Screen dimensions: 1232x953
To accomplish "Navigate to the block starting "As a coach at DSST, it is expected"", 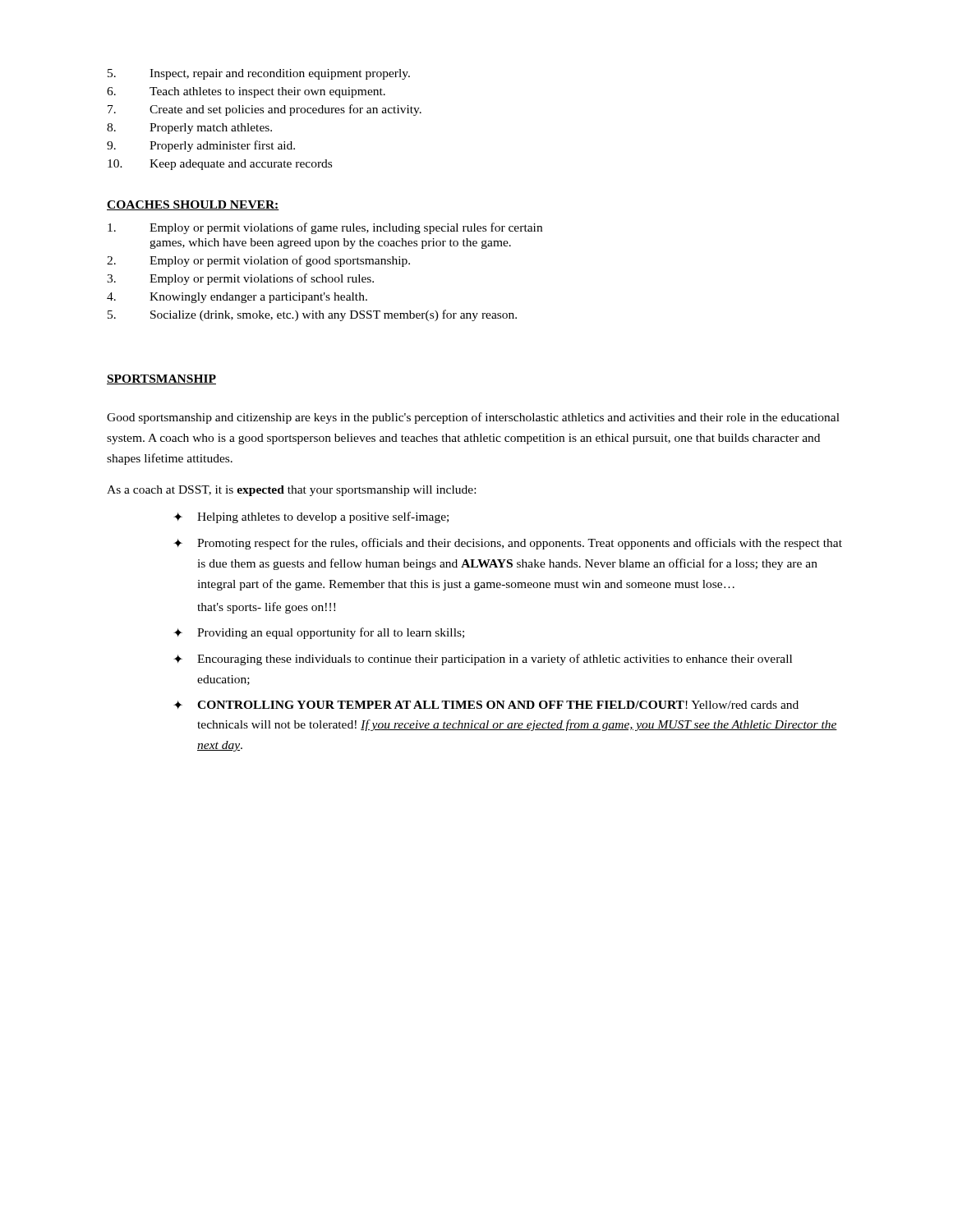I will (x=292, y=489).
